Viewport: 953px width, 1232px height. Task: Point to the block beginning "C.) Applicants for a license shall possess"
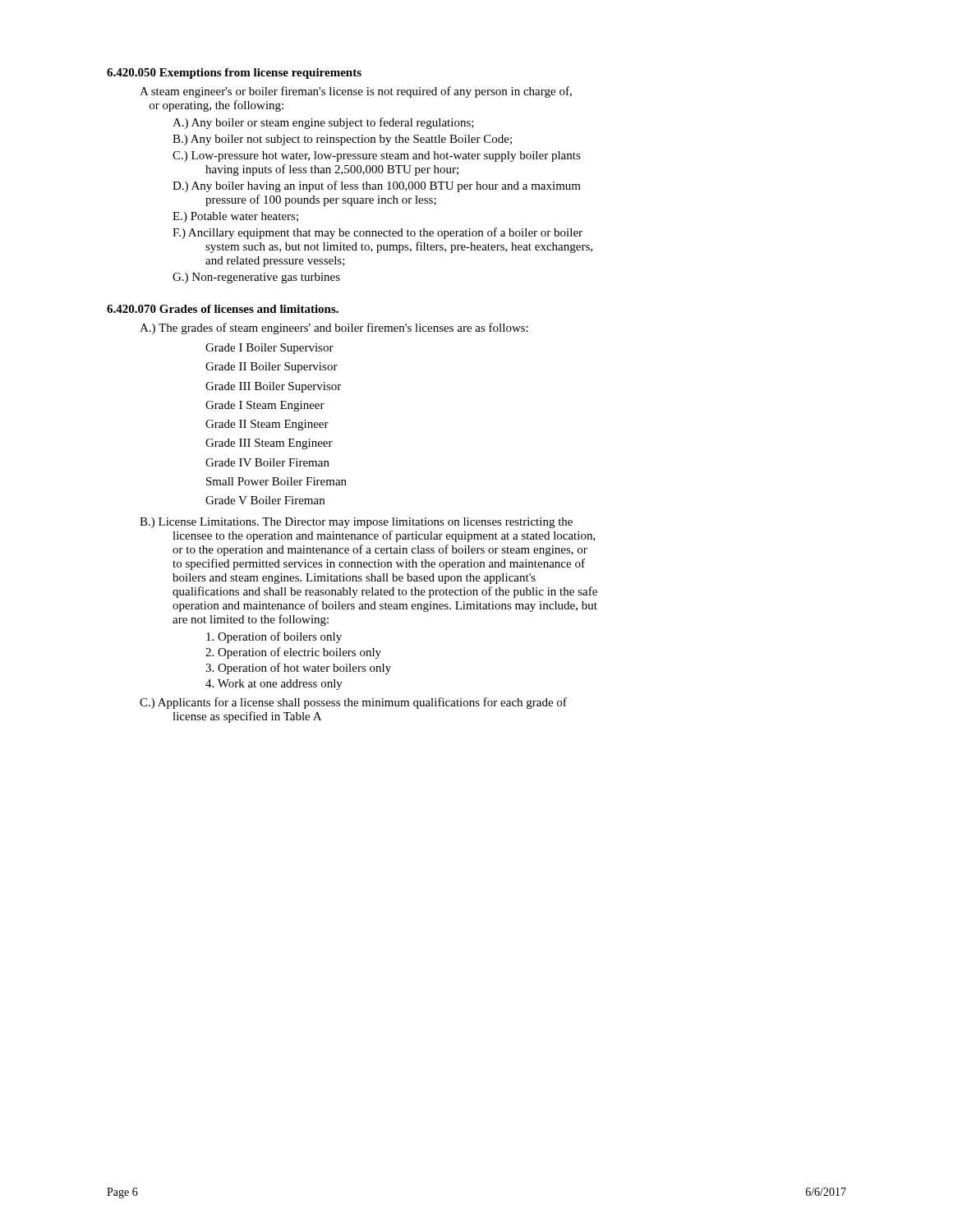pos(353,709)
